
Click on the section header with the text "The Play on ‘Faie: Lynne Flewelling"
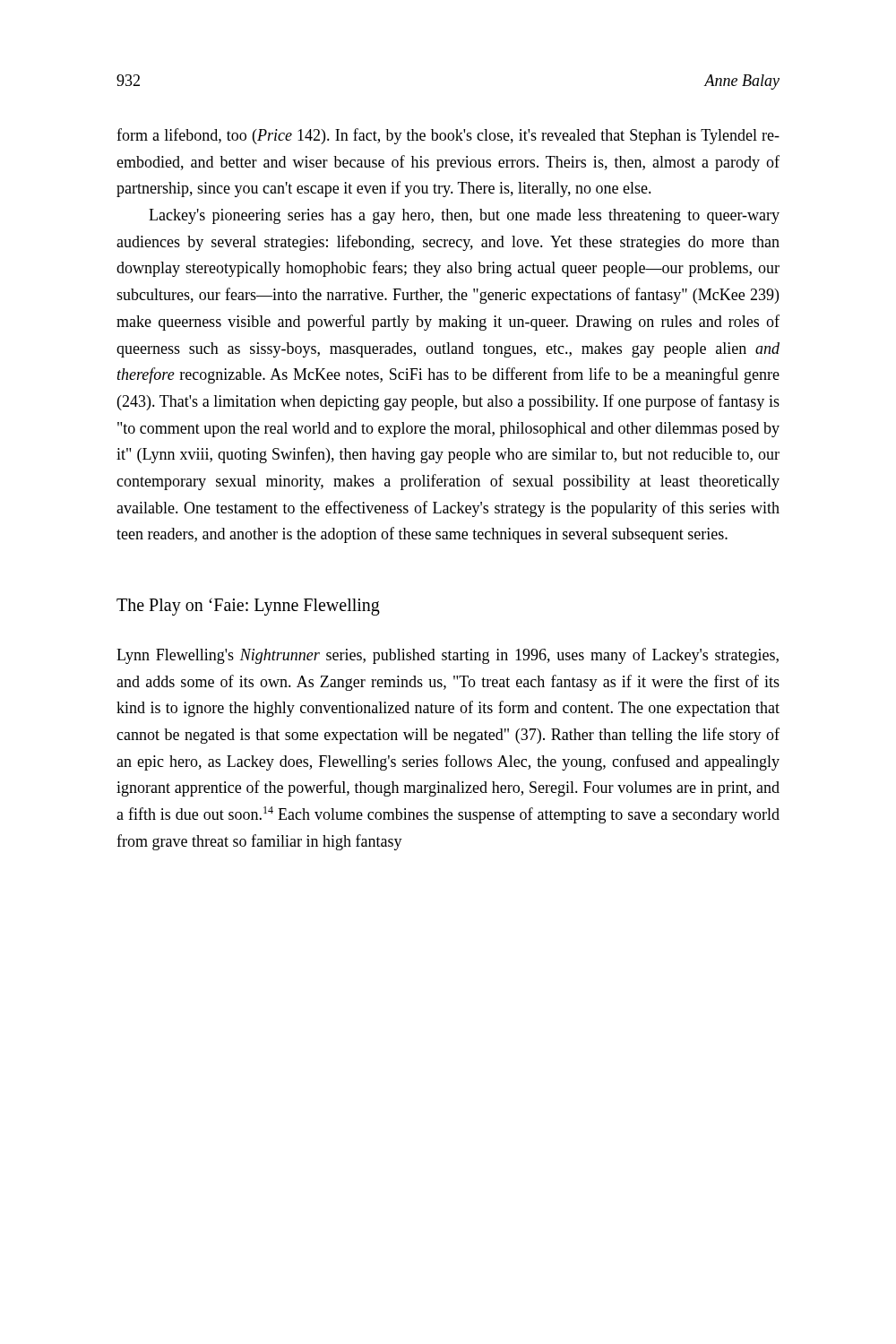(x=248, y=605)
